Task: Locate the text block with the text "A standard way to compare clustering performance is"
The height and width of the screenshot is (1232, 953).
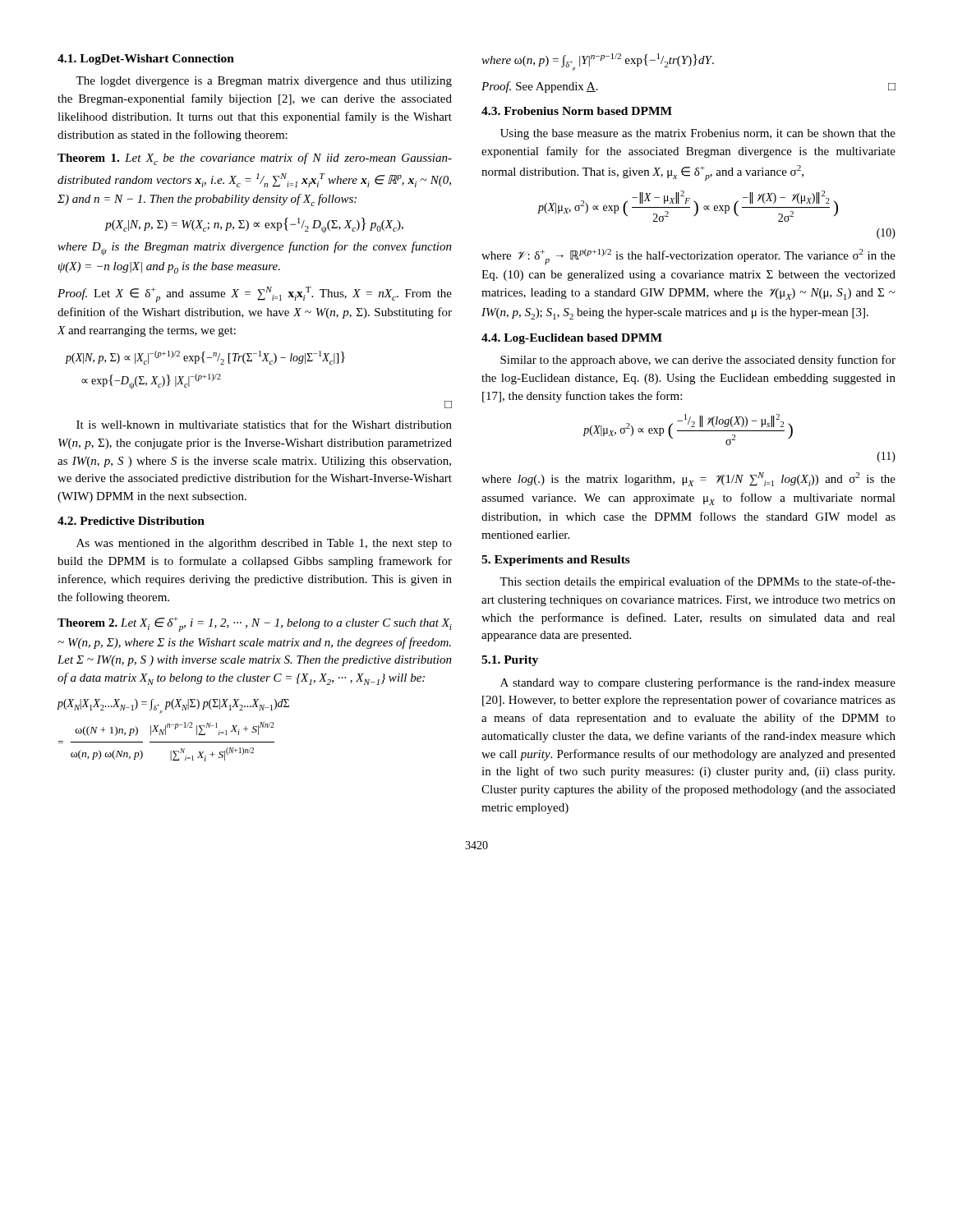Action: point(688,745)
